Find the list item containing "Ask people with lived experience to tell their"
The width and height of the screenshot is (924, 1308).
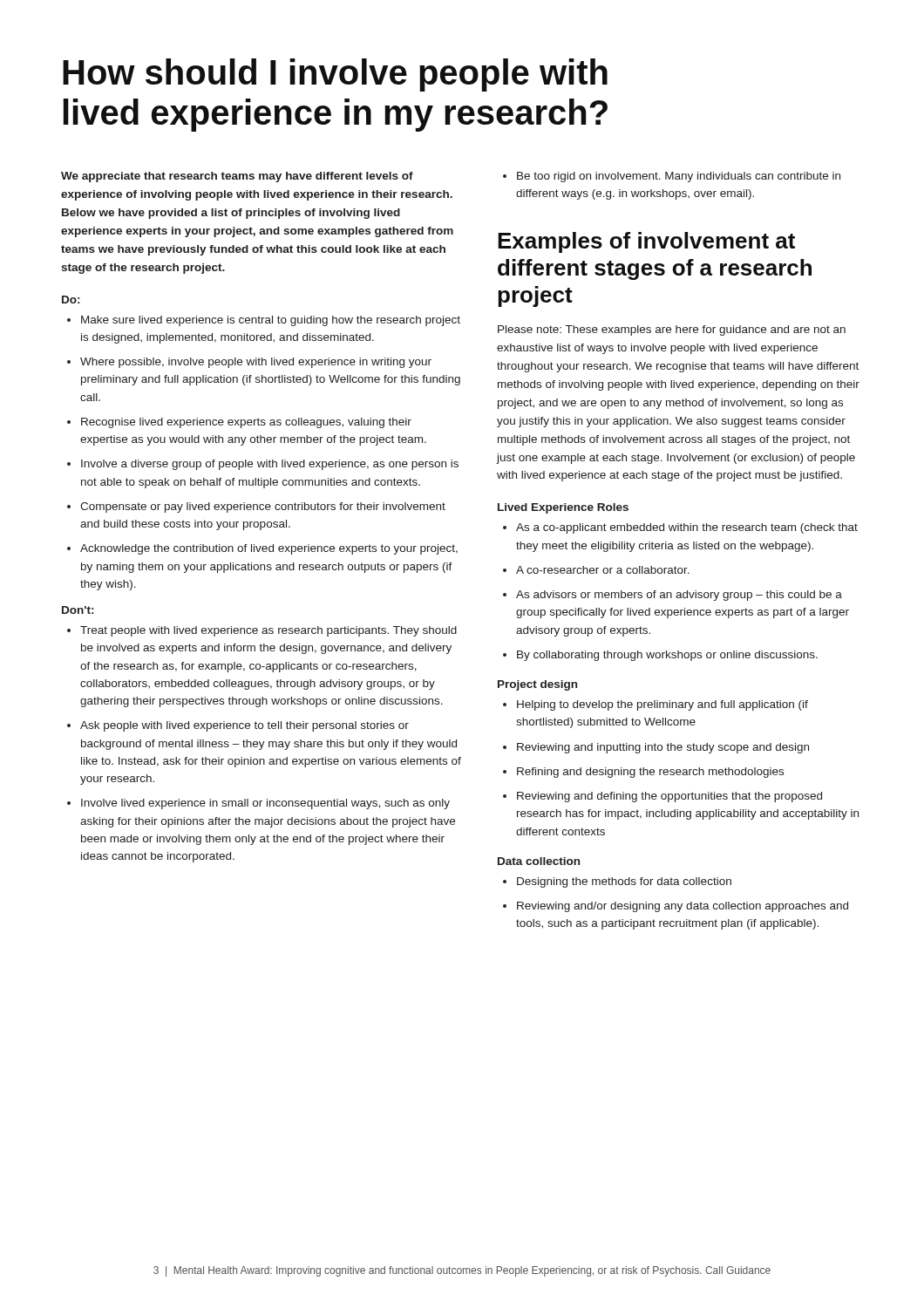271,752
